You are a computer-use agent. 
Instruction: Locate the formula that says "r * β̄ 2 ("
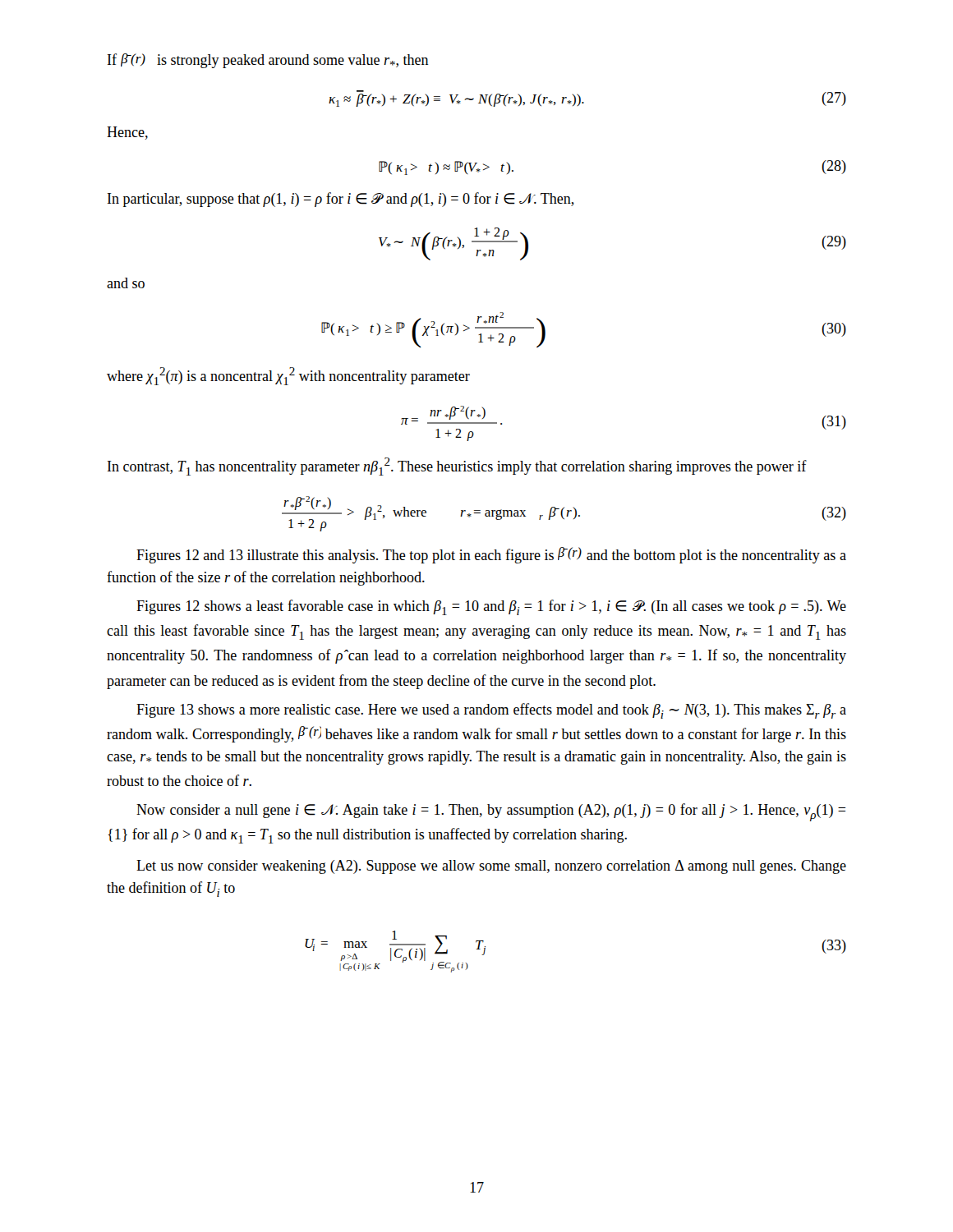pyautogui.click(x=518, y=513)
